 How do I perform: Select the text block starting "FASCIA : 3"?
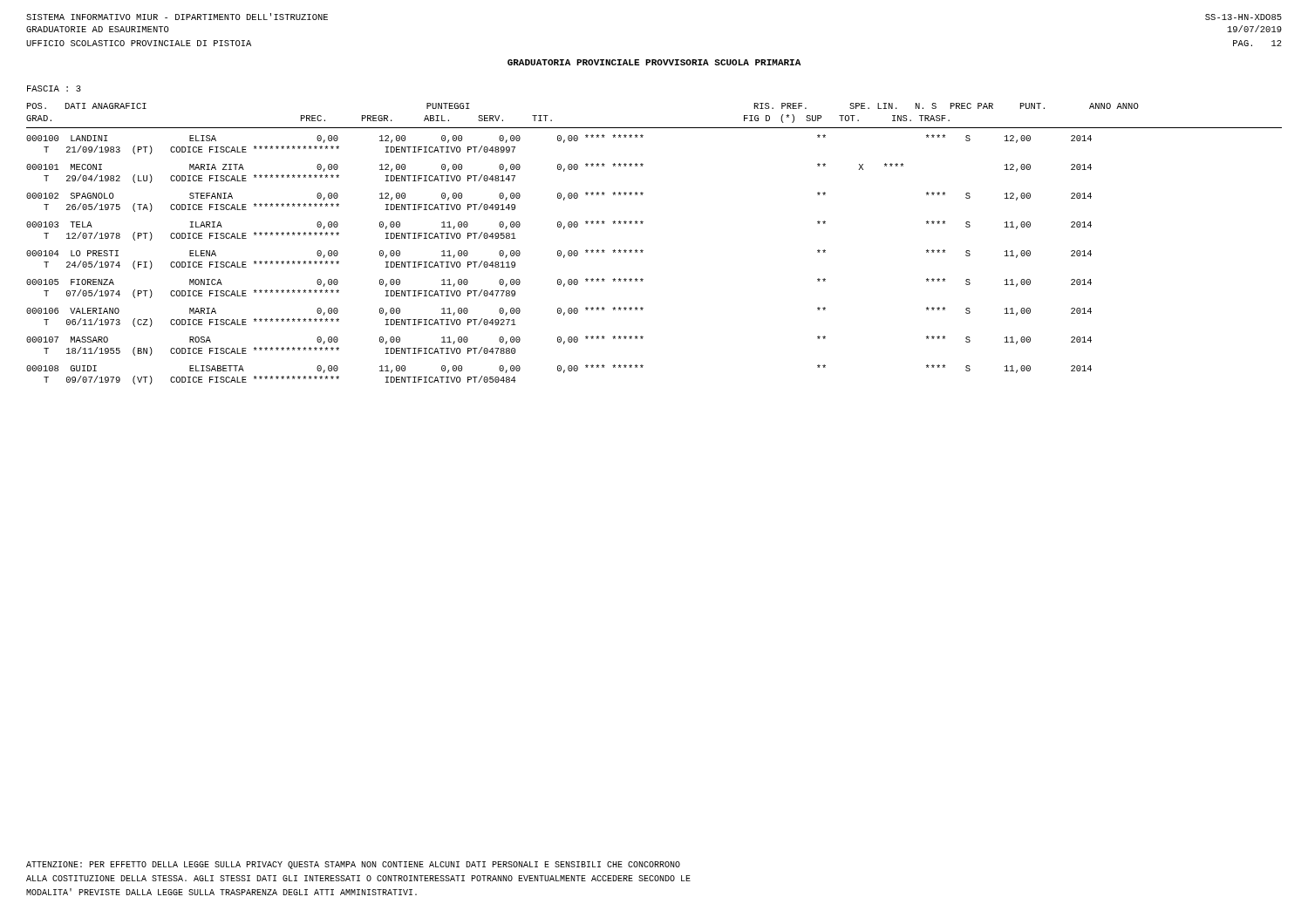[x=54, y=89]
